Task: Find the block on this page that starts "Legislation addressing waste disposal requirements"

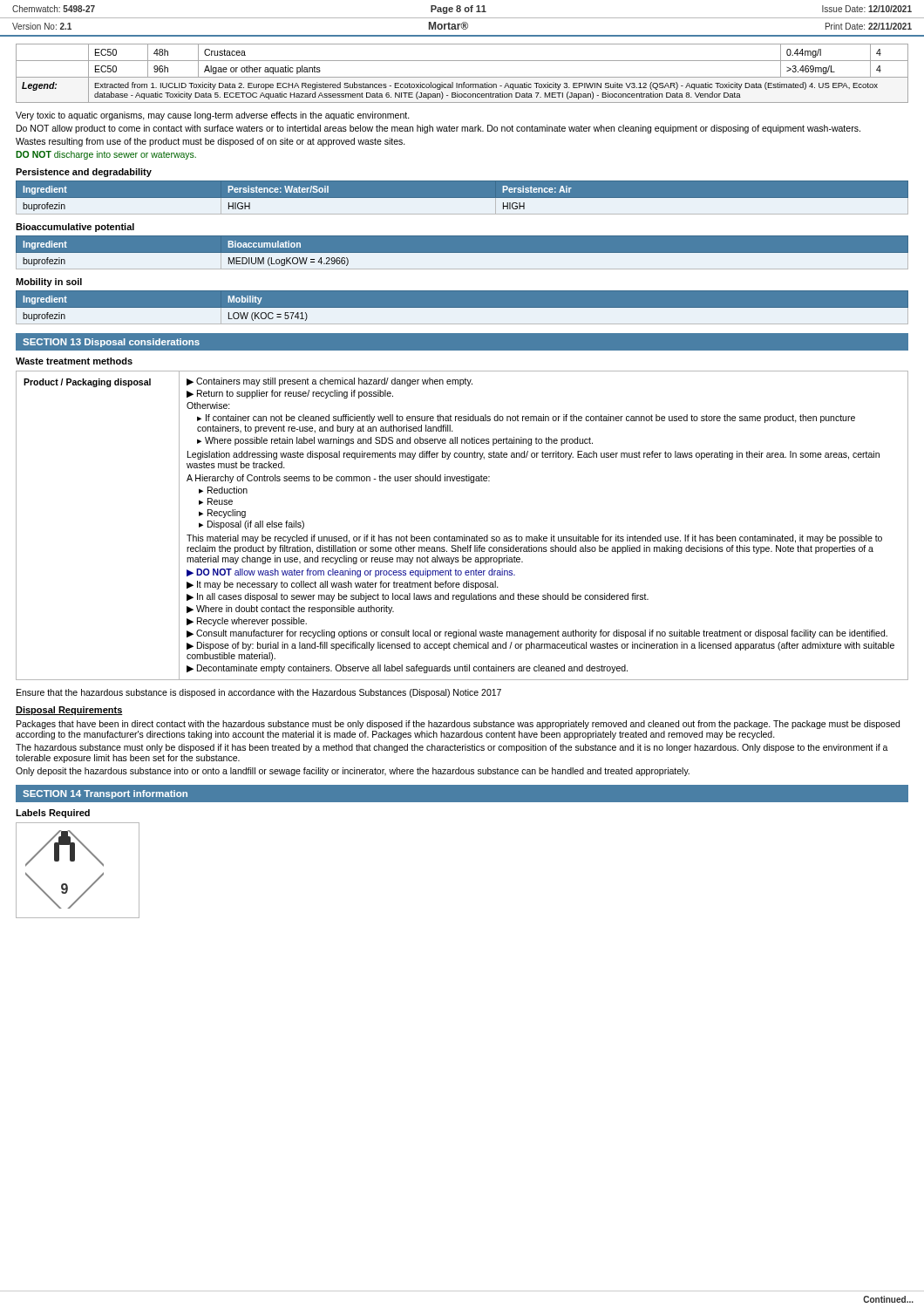Action: coord(533,460)
